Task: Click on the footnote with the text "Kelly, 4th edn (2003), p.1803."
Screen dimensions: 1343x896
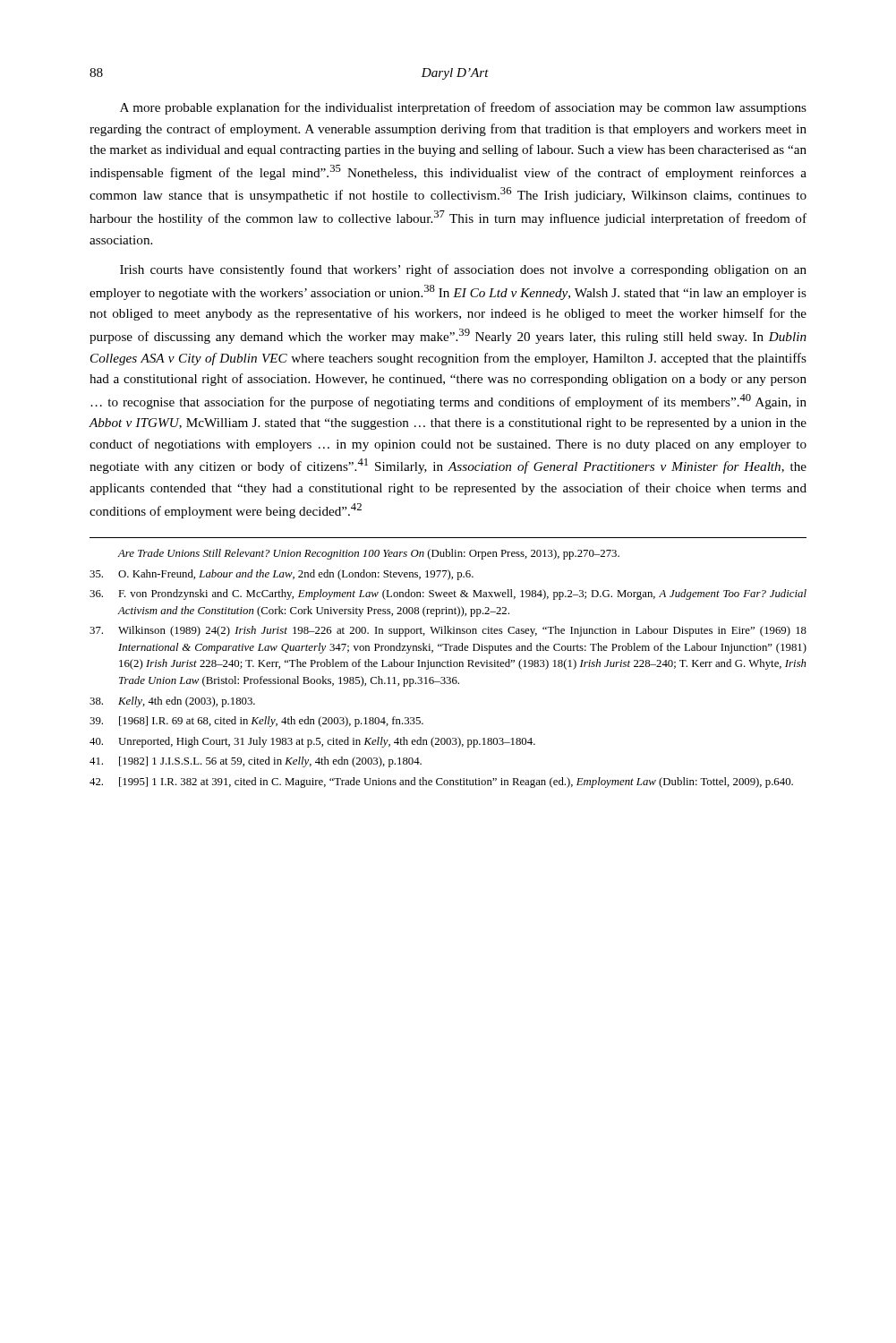Action: click(x=172, y=702)
